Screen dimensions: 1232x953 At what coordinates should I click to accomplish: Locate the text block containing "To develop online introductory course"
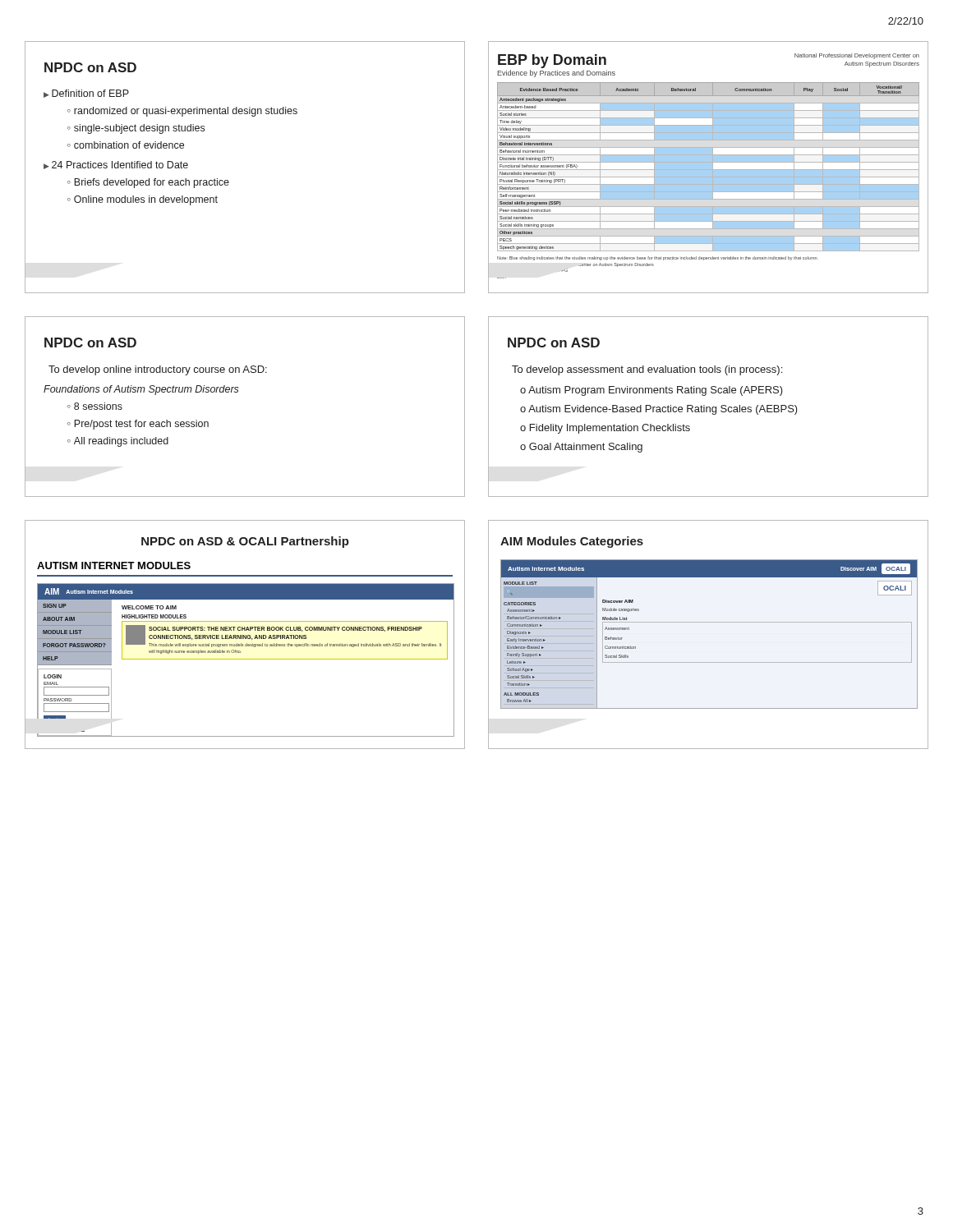pos(158,369)
